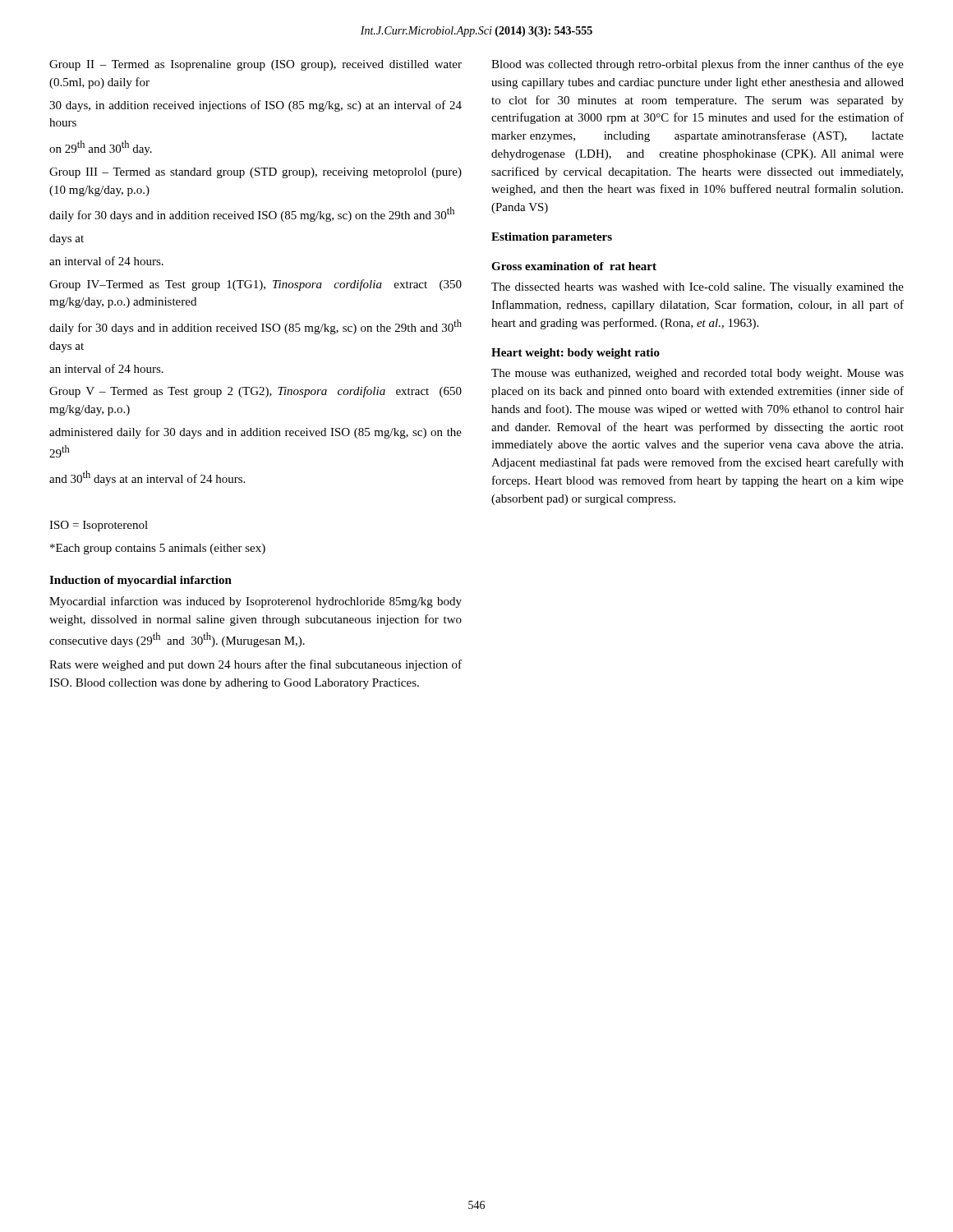Point to the region starting "Myocardial infarction was induced by"

(x=255, y=643)
